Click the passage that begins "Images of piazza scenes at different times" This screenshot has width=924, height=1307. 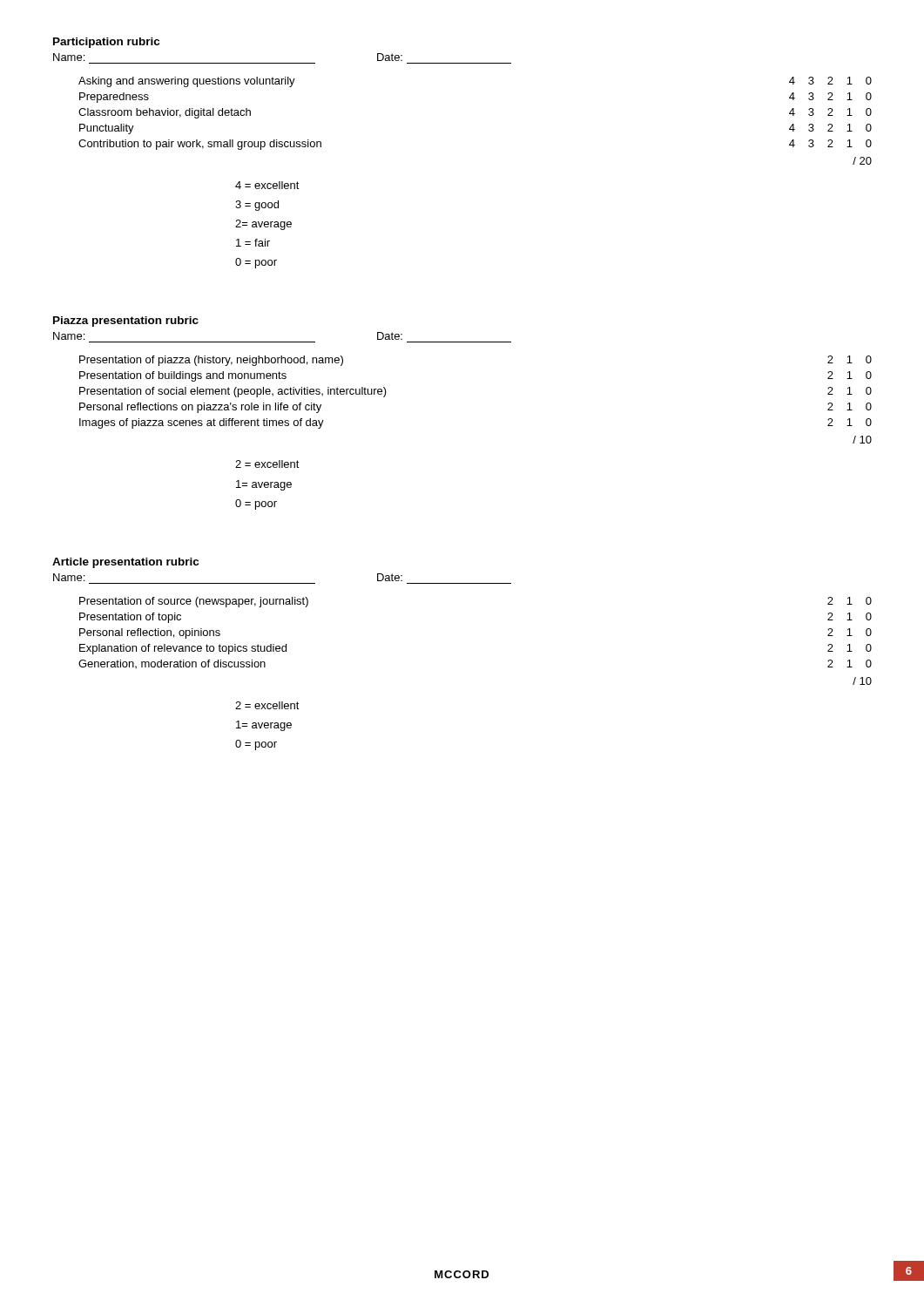(202, 423)
